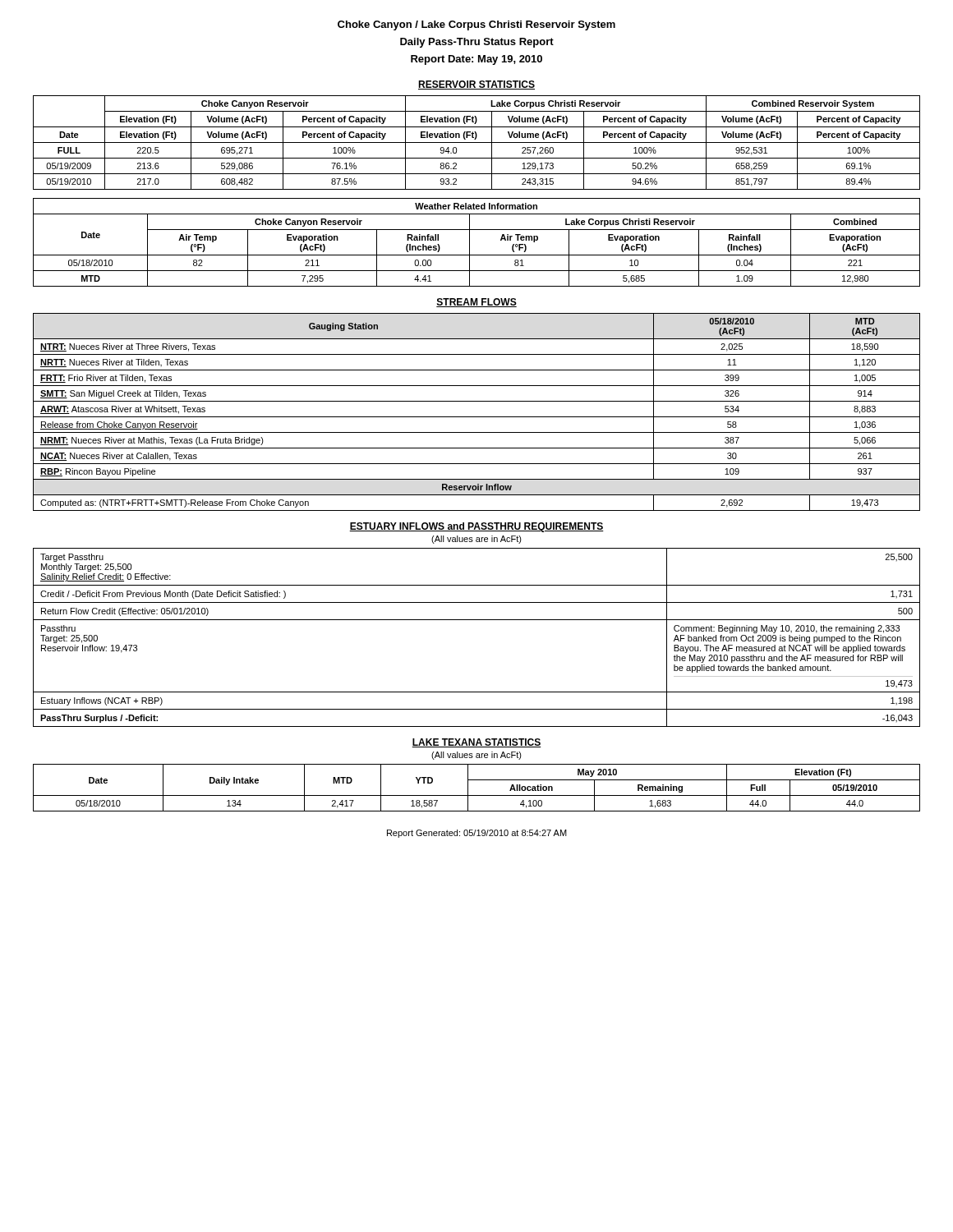Find "LAKE TEXANA STATISTICS" on this page
Viewport: 953px width, 1232px height.
pyautogui.click(x=476, y=743)
